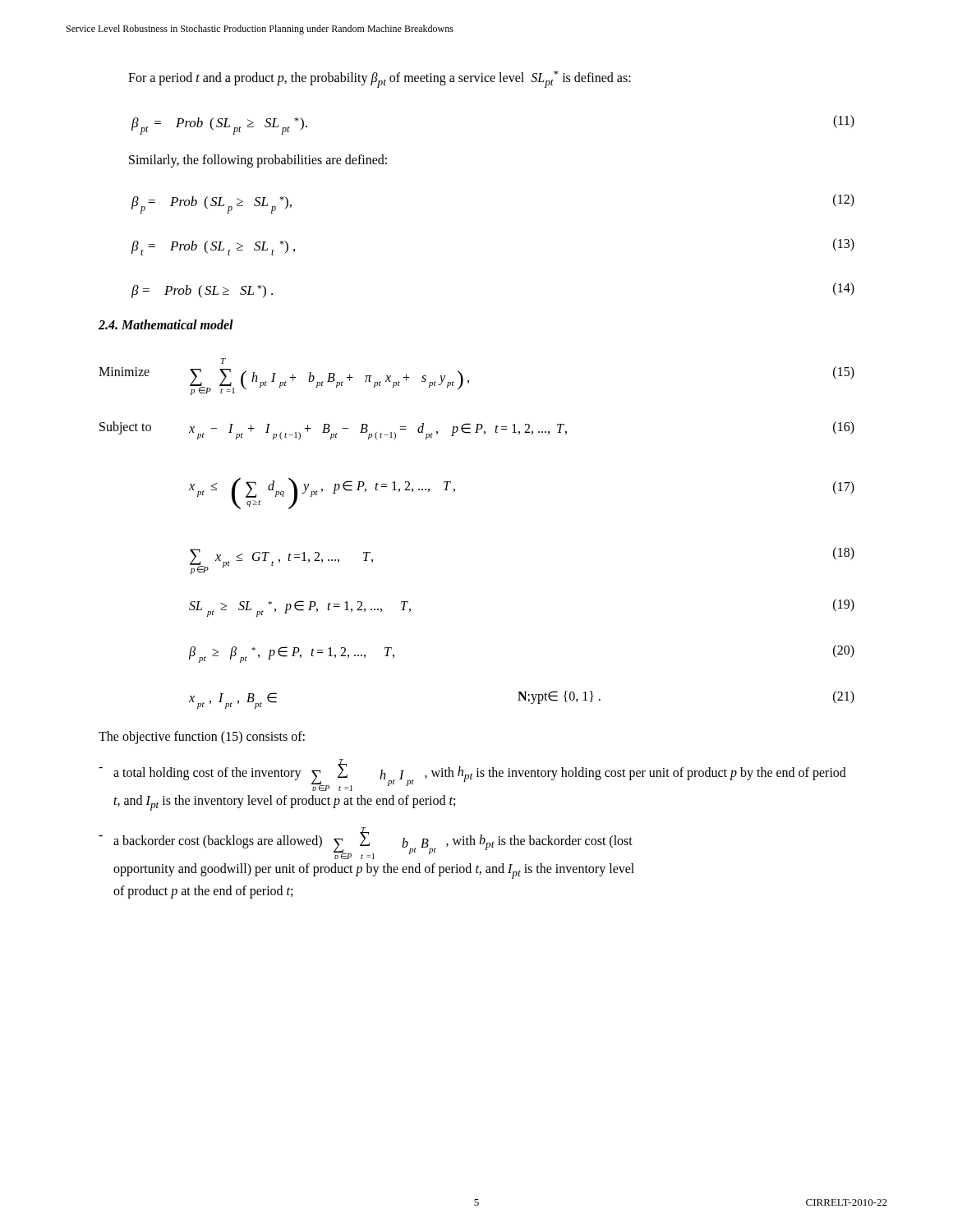Select the formula containing "∑ p ∈ P x pt ≤"
The width and height of the screenshot is (953, 1232).
click(200, 561)
